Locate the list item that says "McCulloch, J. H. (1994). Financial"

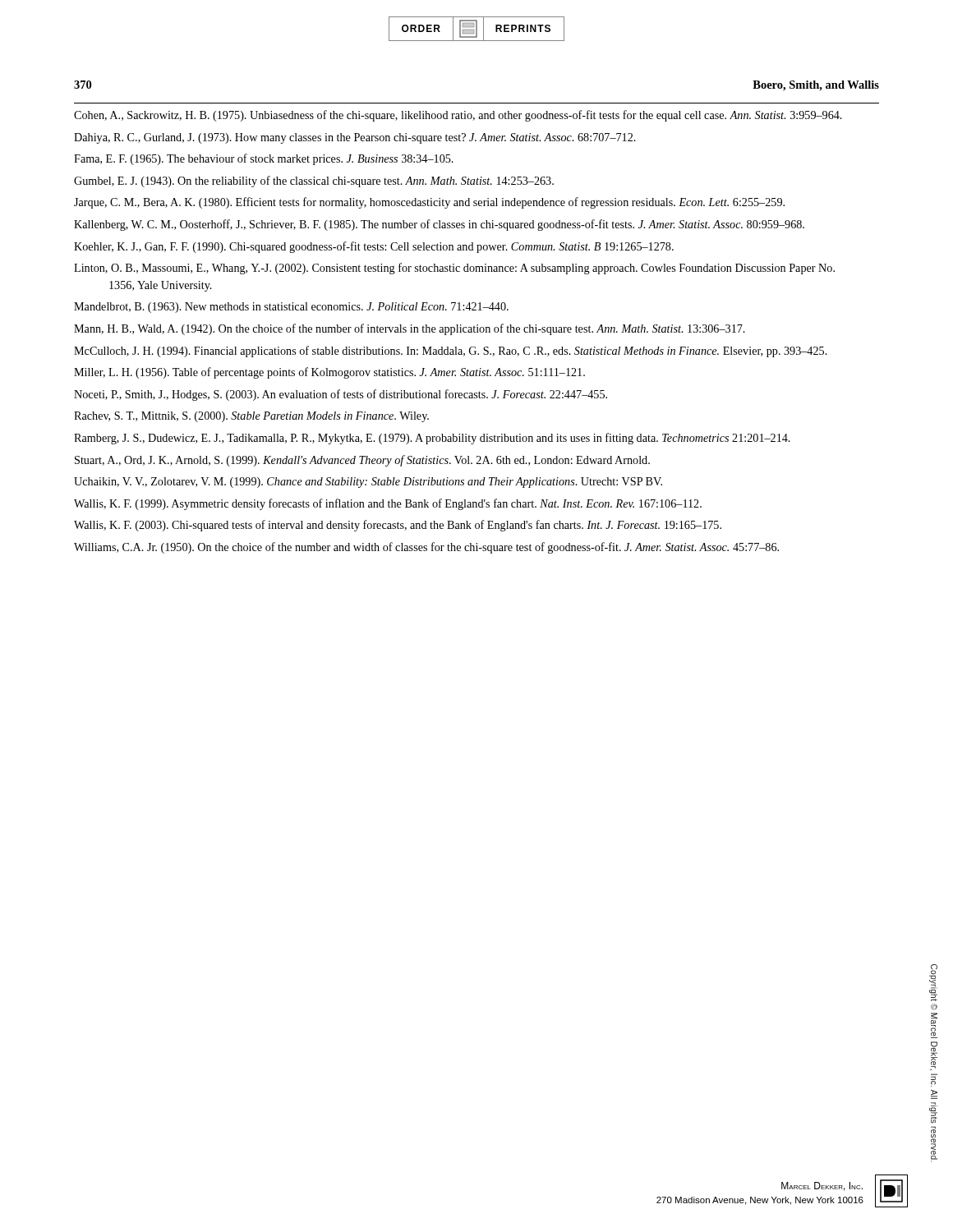451,350
